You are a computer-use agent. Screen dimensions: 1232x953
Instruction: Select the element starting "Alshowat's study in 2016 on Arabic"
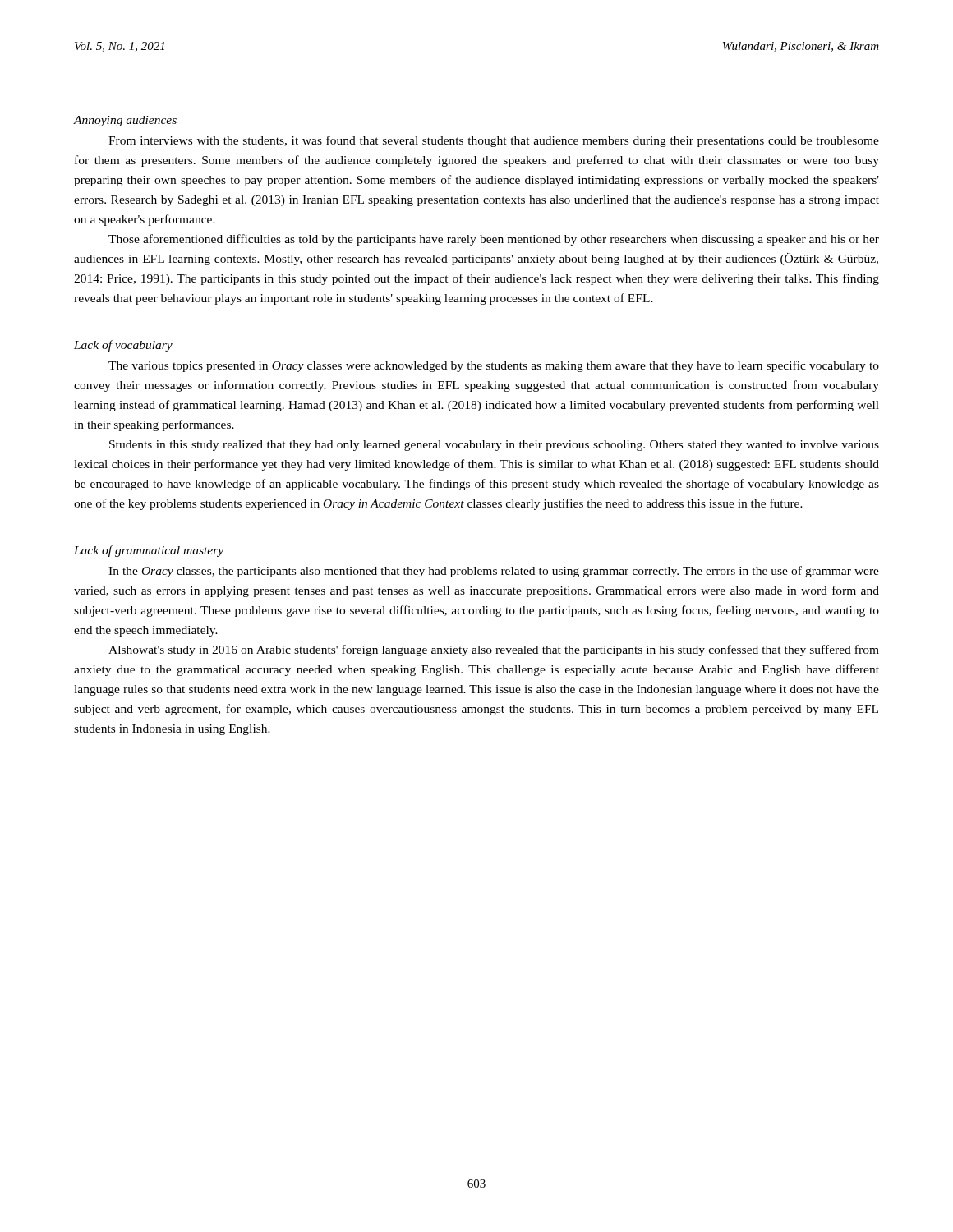pyautogui.click(x=476, y=689)
